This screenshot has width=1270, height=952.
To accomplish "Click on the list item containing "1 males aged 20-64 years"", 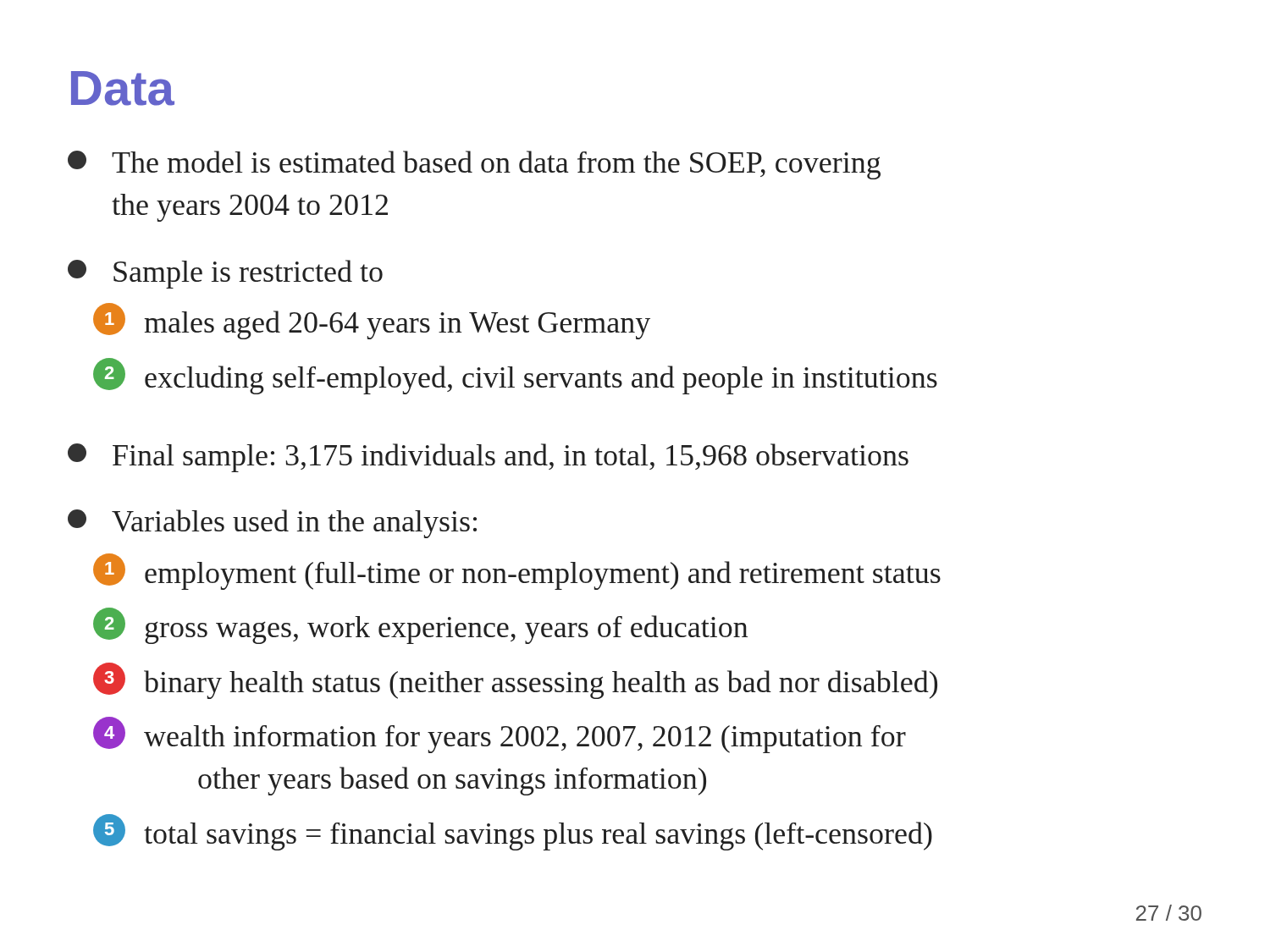I will tap(515, 323).
